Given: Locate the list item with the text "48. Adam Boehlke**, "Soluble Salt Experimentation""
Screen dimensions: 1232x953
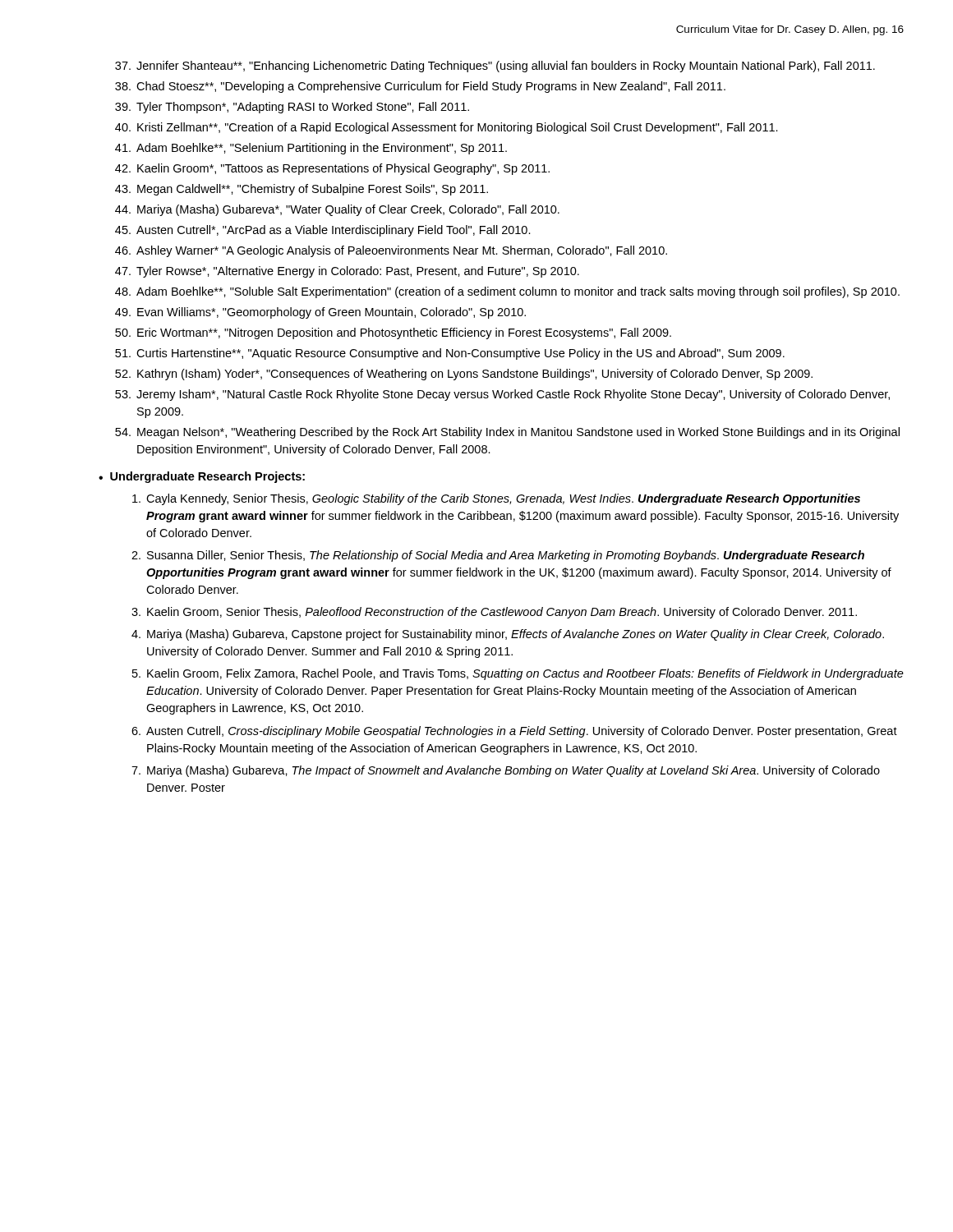Looking at the screenshot, I should click(501, 292).
